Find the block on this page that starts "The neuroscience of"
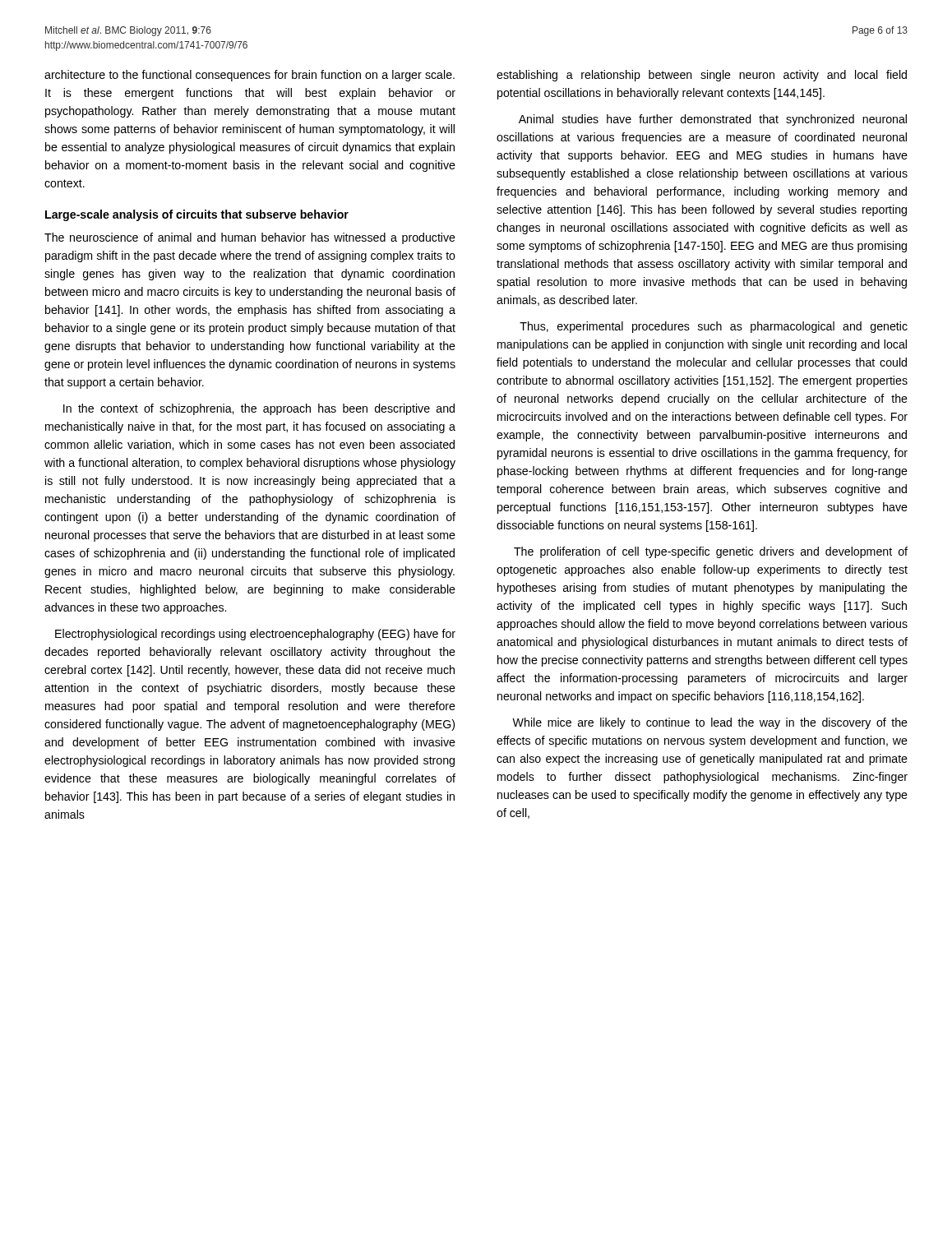Image resolution: width=952 pixels, height=1233 pixels. tap(250, 310)
